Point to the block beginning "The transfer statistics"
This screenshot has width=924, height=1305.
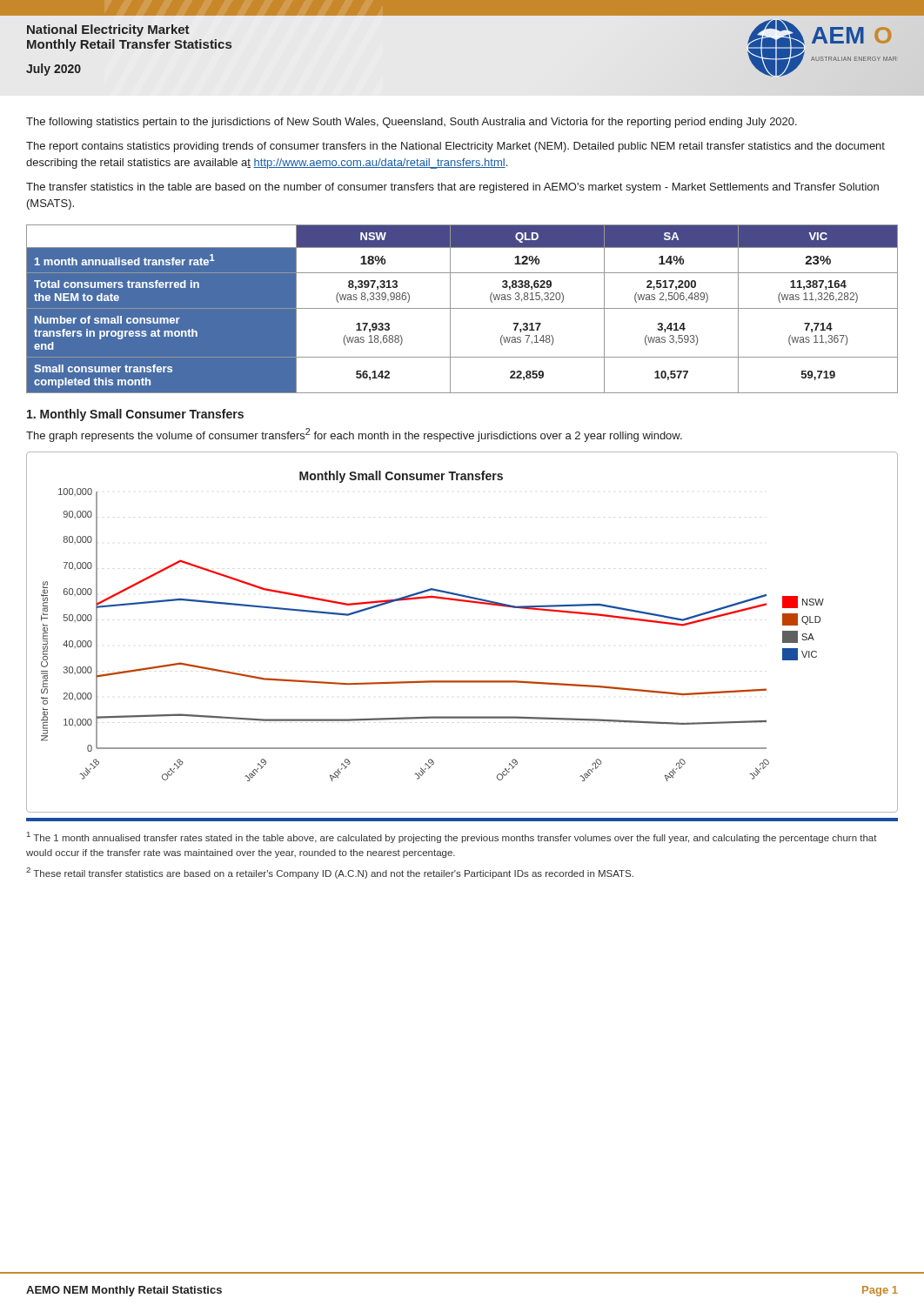pos(453,195)
